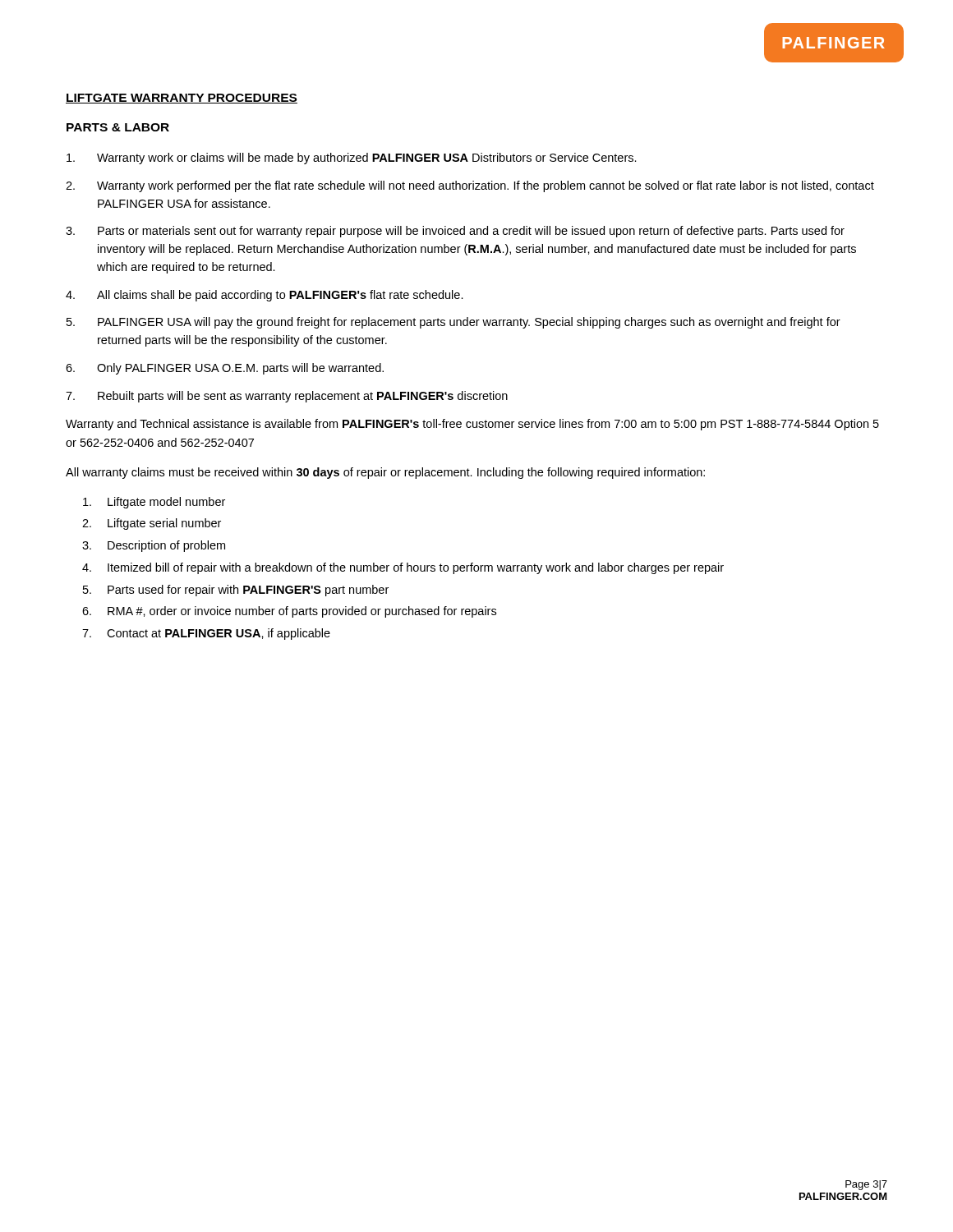Find the list item containing "3. Description of problem"
953x1232 pixels.
154,546
